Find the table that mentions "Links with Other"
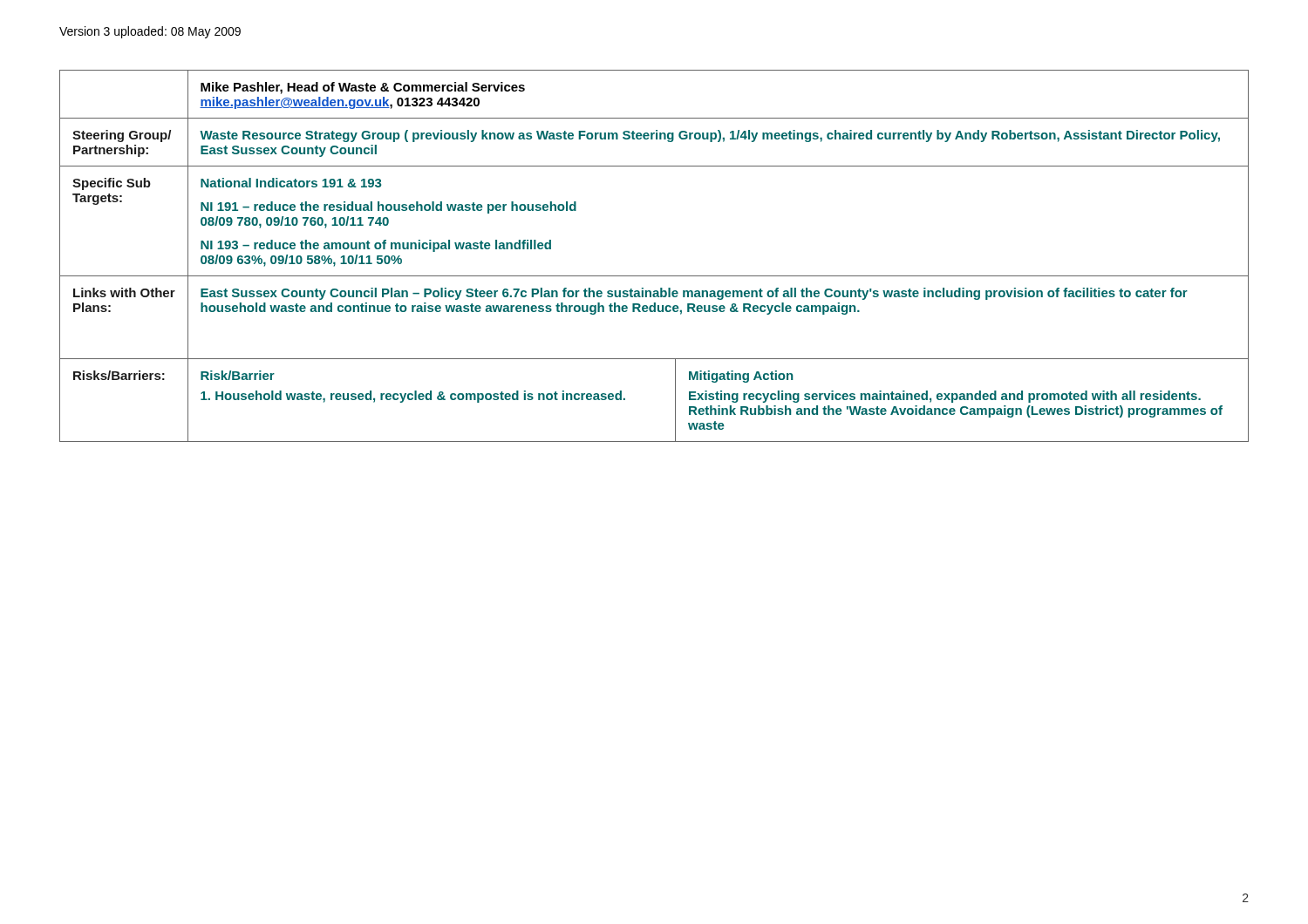The image size is (1308, 924). click(654, 256)
